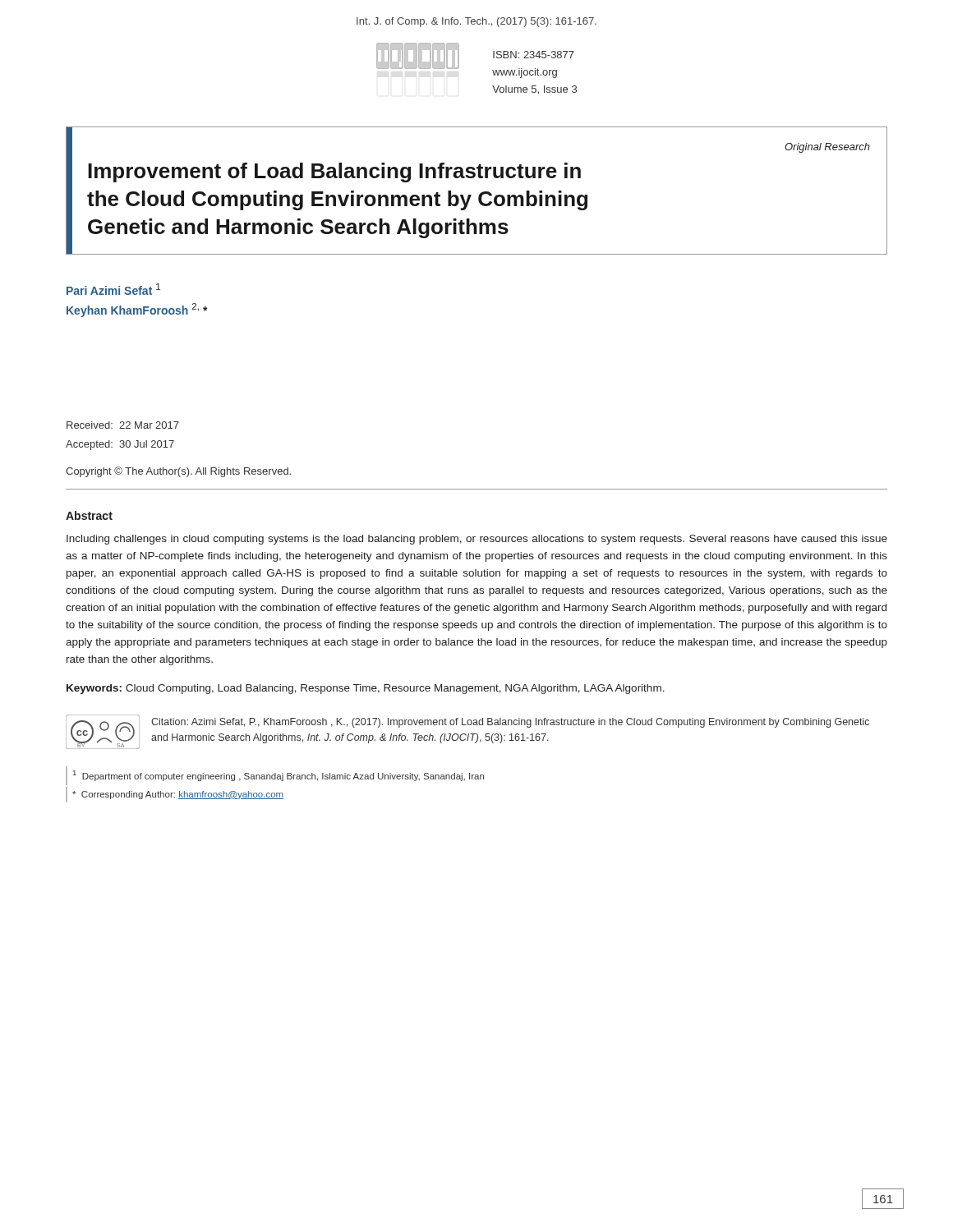Locate the element starting "Pari Azimi Sefat"
Image resolution: width=953 pixels, height=1232 pixels.
click(x=113, y=289)
